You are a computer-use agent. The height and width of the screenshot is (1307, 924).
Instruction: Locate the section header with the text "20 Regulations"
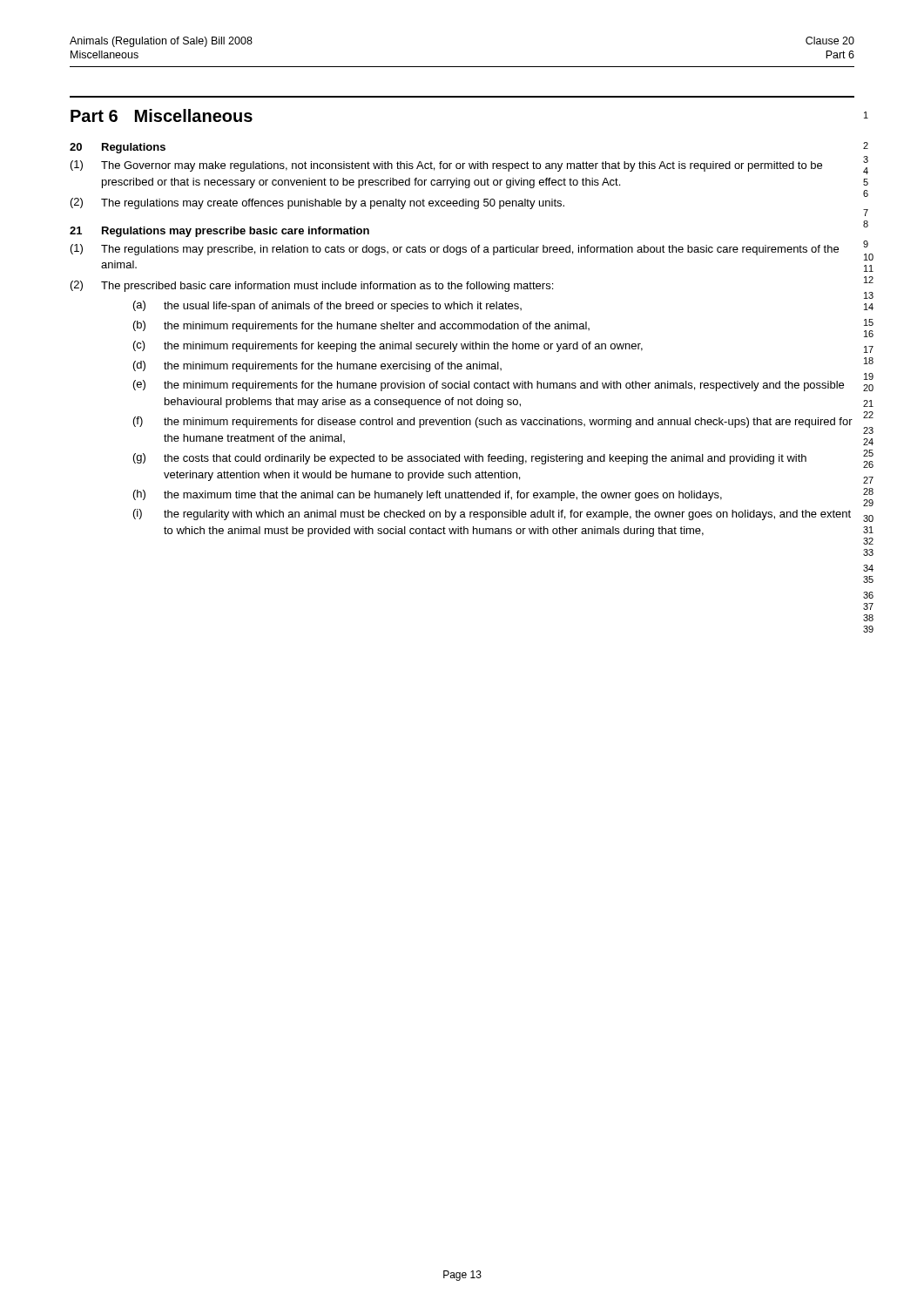pyautogui.click(x=118, y=147)
